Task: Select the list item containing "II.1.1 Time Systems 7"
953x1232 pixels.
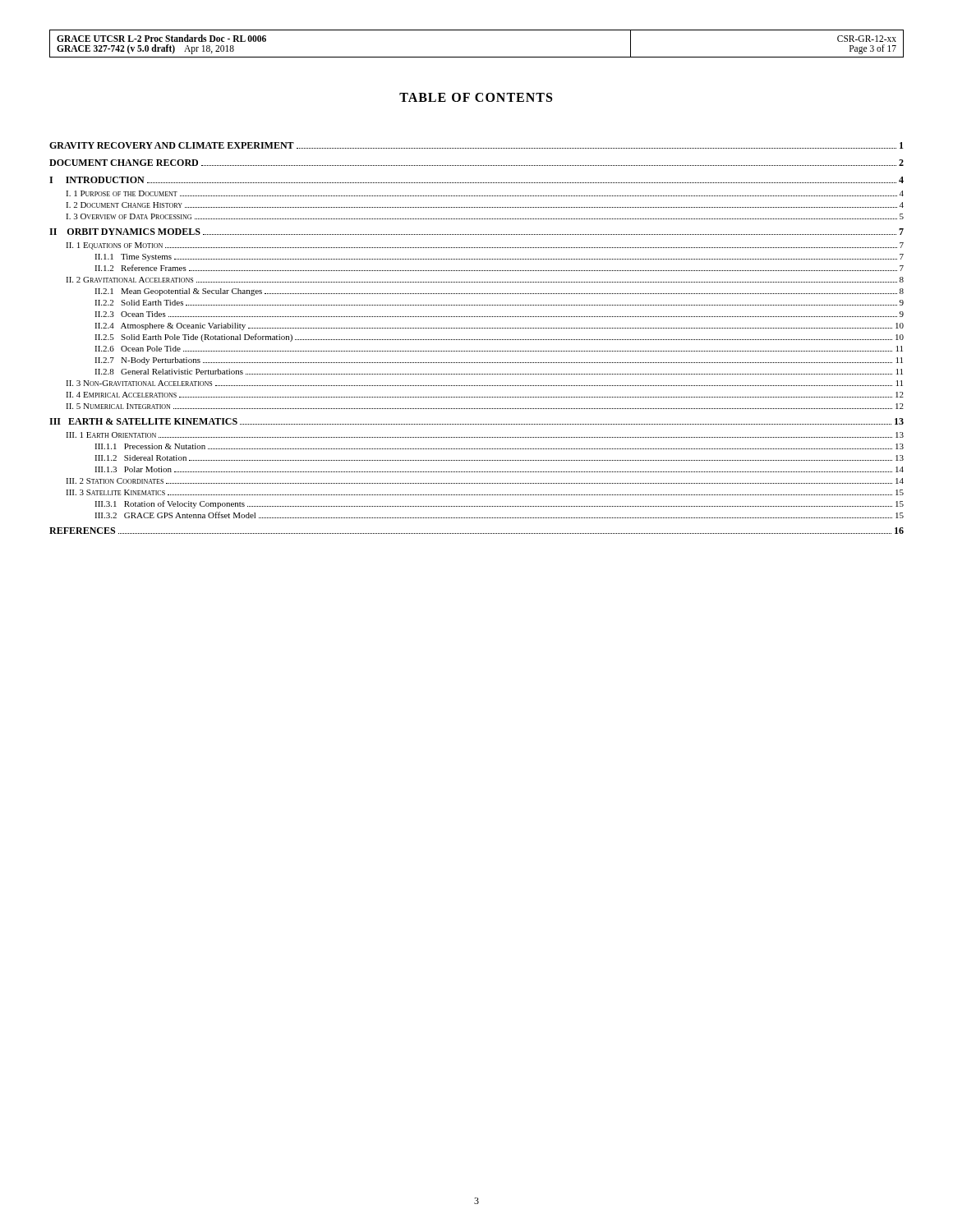Action: tap(499, 256)
